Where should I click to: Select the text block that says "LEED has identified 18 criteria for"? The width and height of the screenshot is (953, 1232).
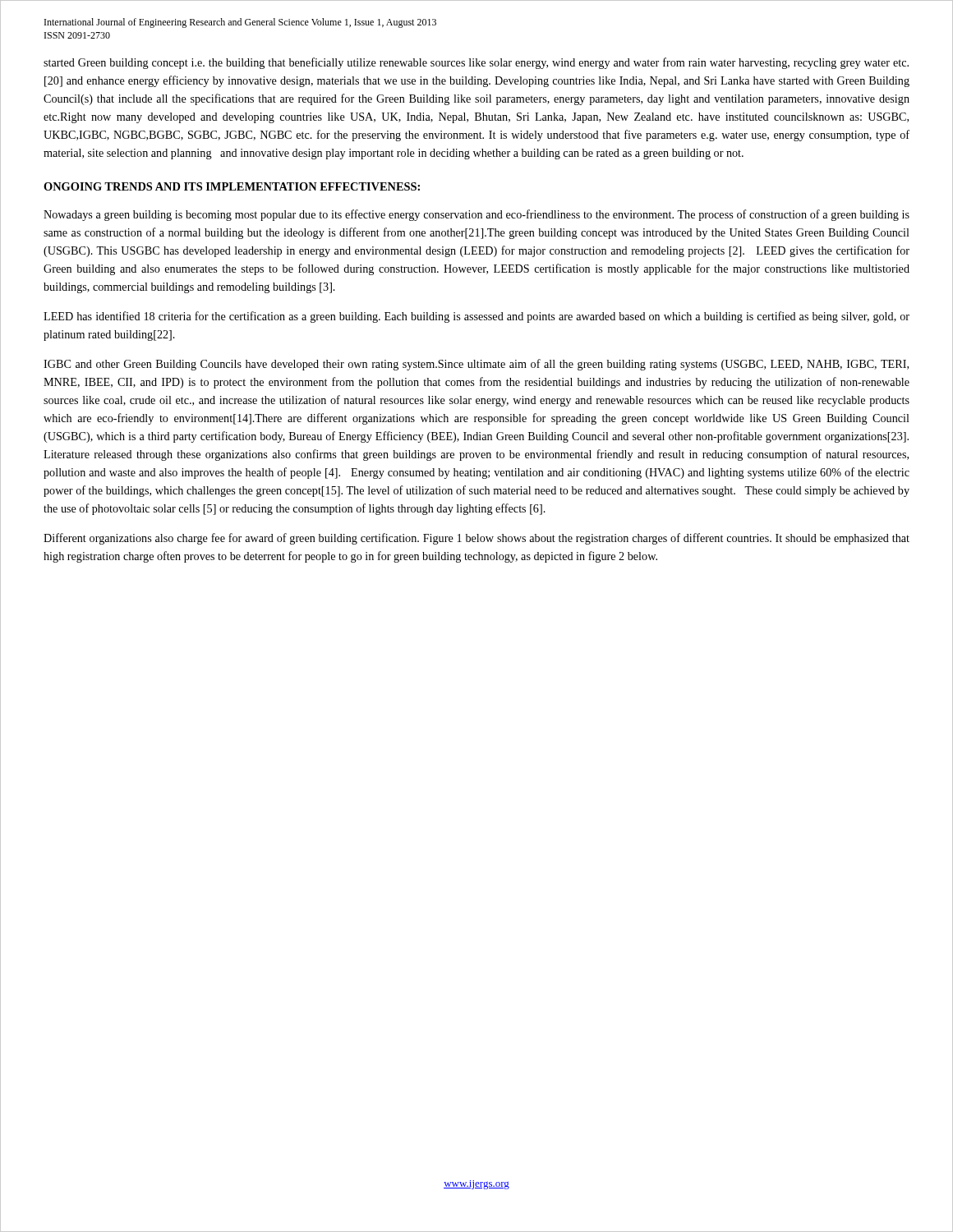coord(476,326)
